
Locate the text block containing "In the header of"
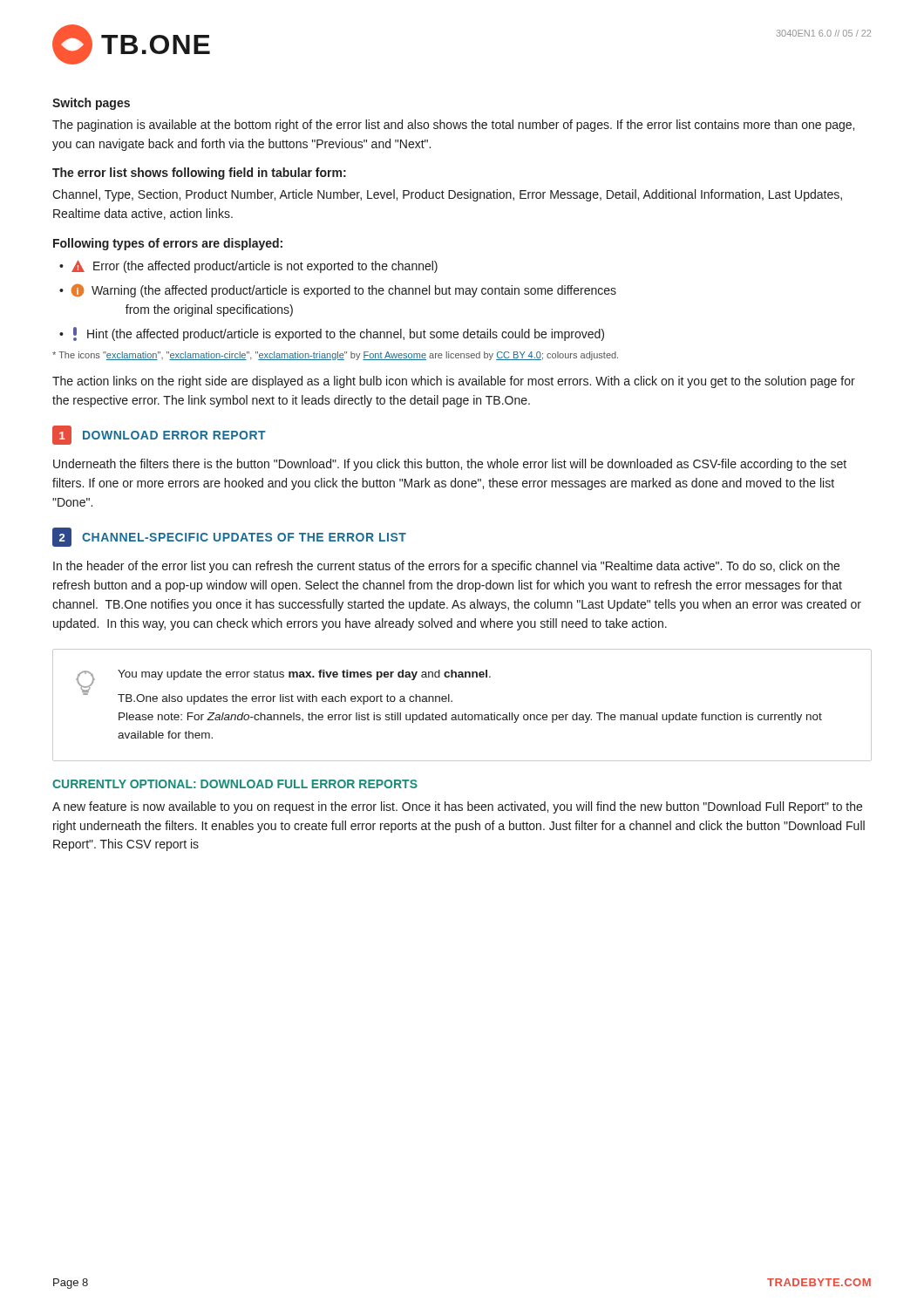click(457, 595)
